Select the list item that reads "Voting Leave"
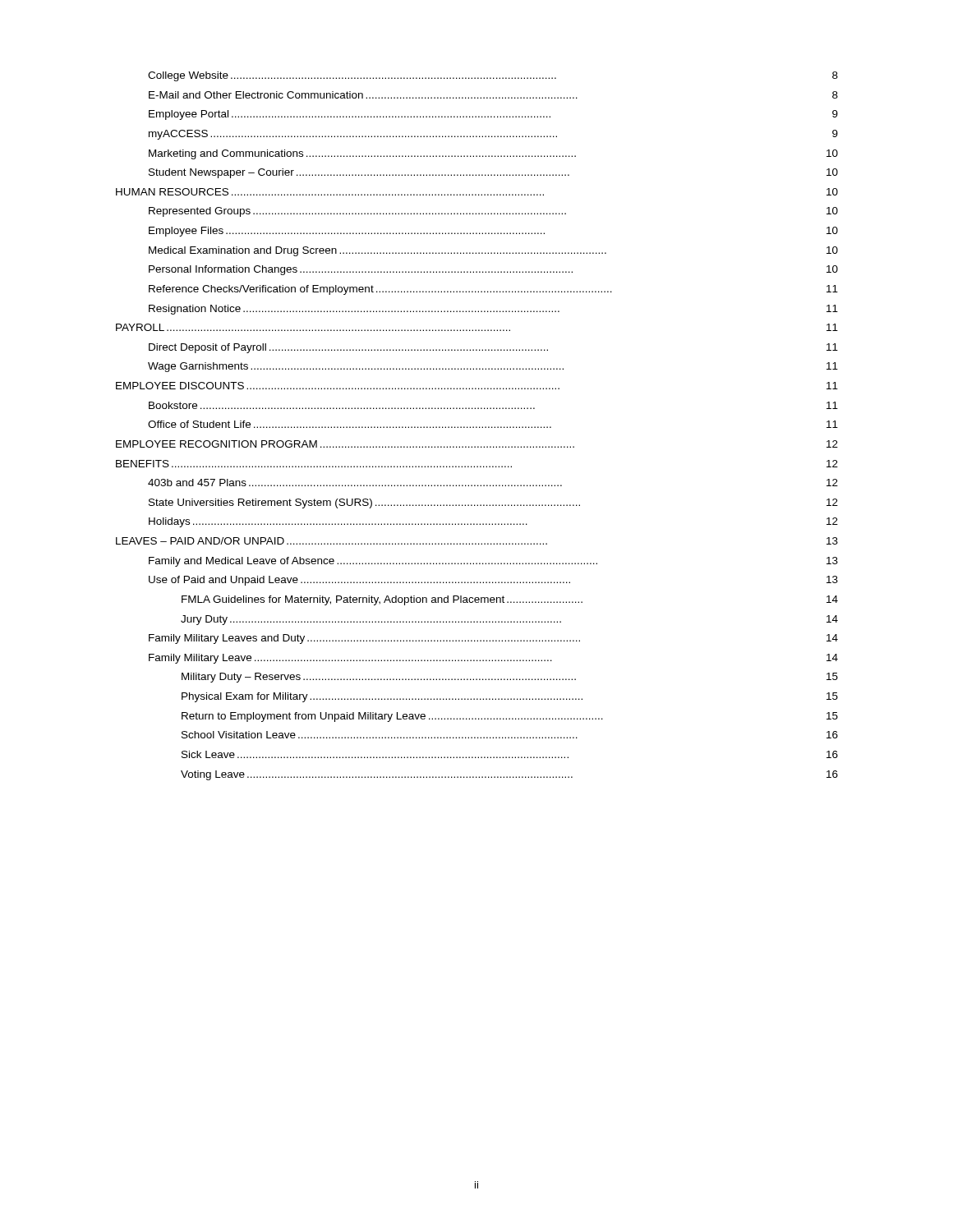The width and height of the screenshot is (953, 1232). [509, 774]
